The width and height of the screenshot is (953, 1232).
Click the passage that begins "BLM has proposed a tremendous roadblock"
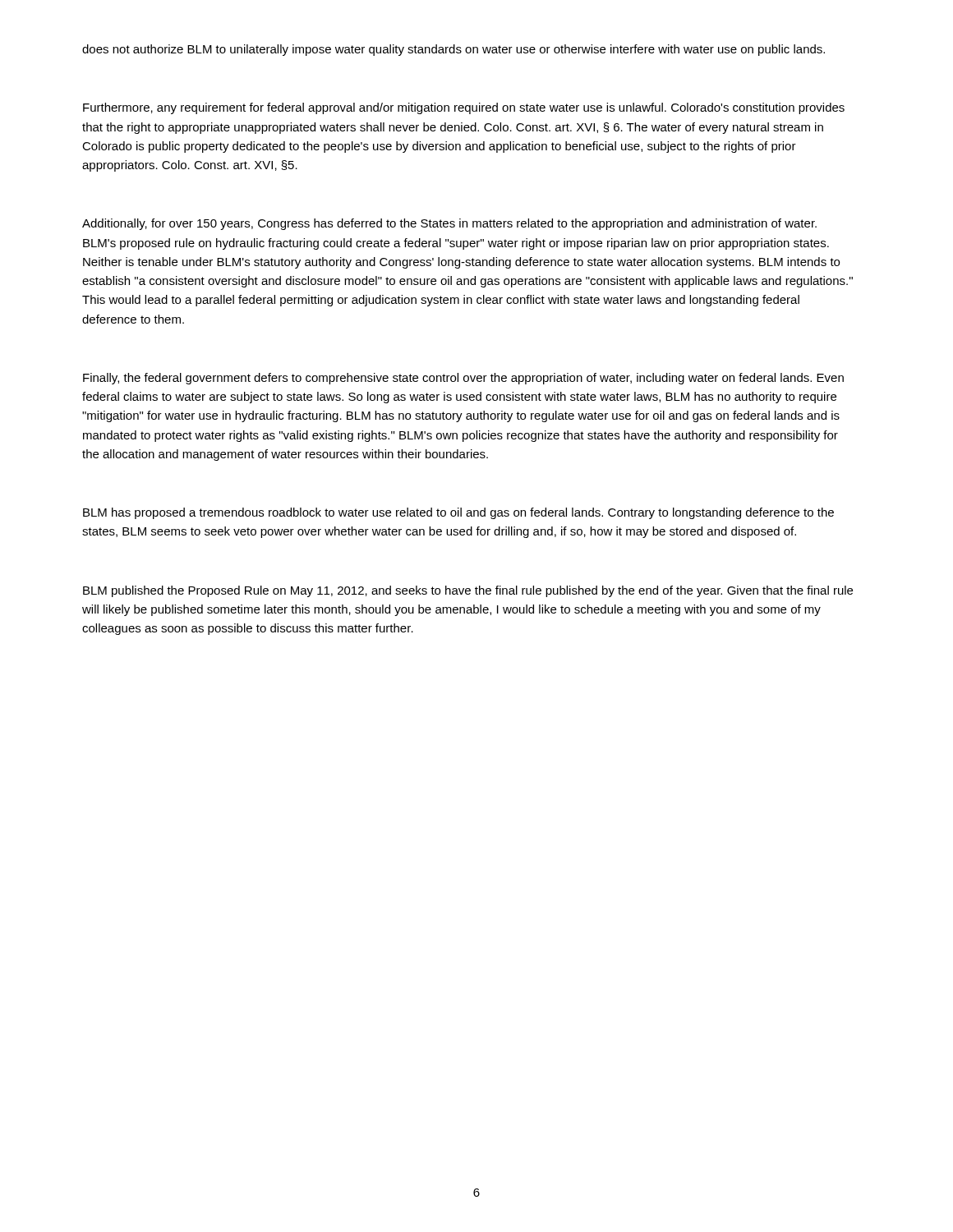click(458, 522)
